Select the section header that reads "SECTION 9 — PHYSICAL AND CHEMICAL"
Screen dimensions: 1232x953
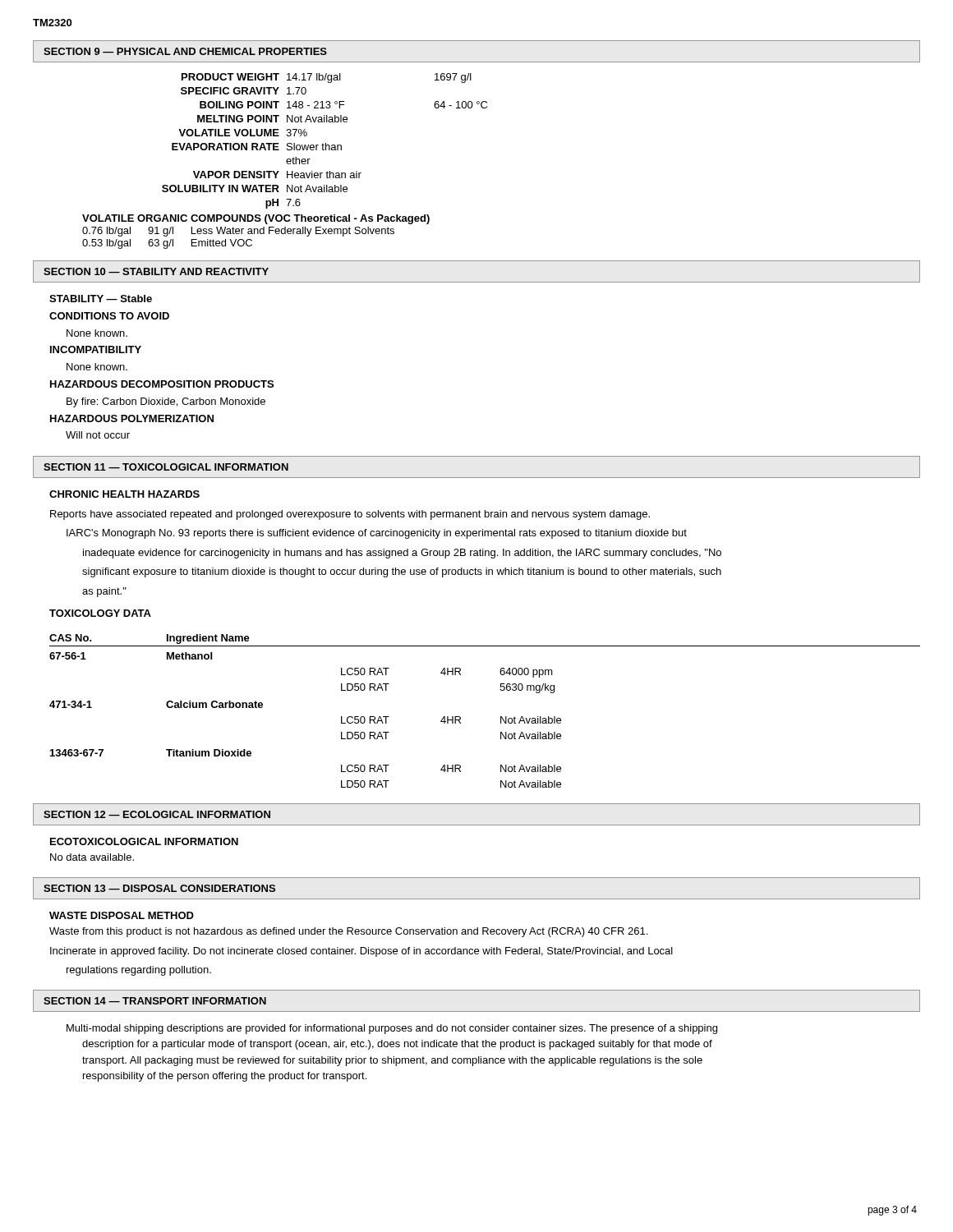coord(185,51)
